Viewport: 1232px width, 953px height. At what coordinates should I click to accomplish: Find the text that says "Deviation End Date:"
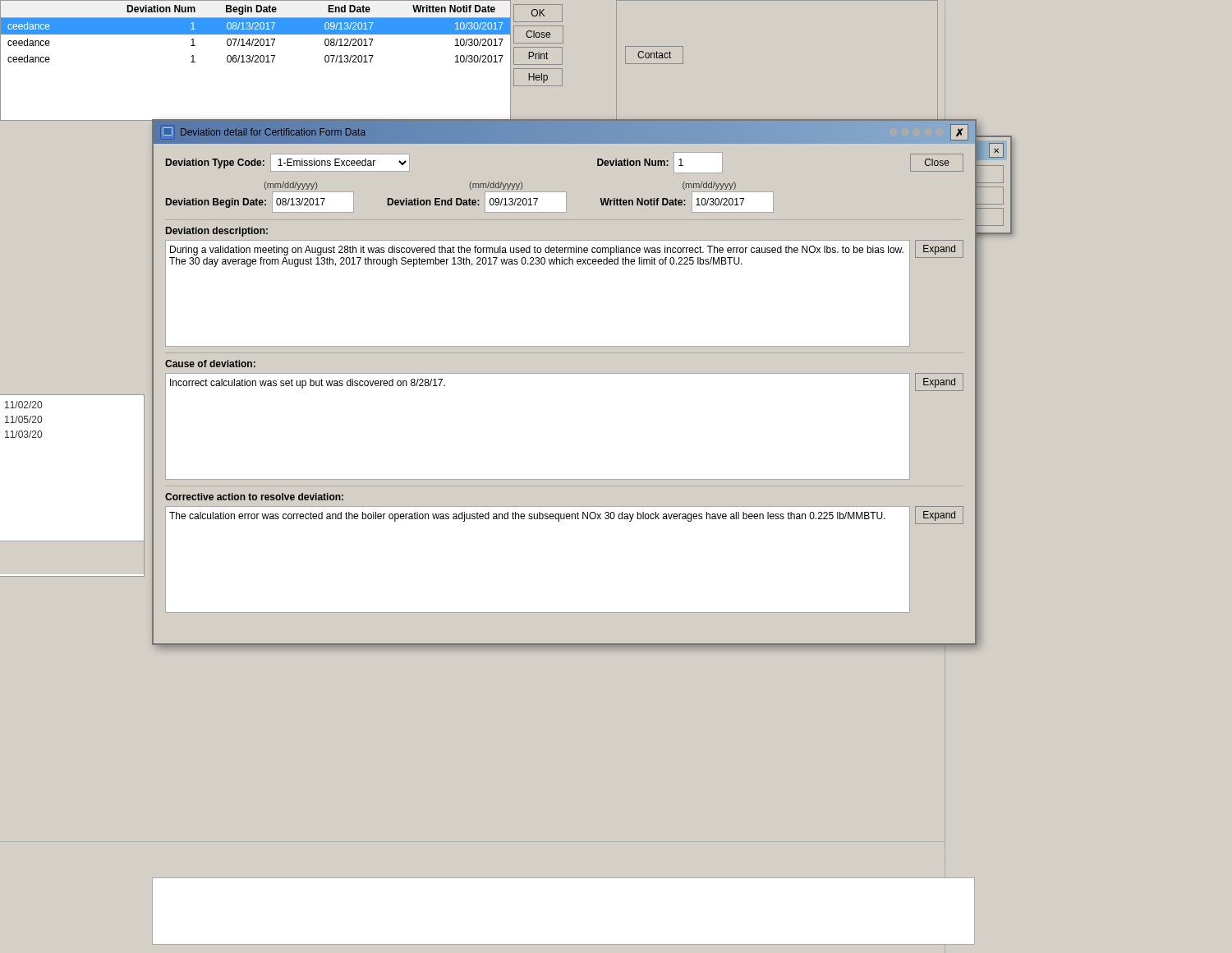(433, 202)
